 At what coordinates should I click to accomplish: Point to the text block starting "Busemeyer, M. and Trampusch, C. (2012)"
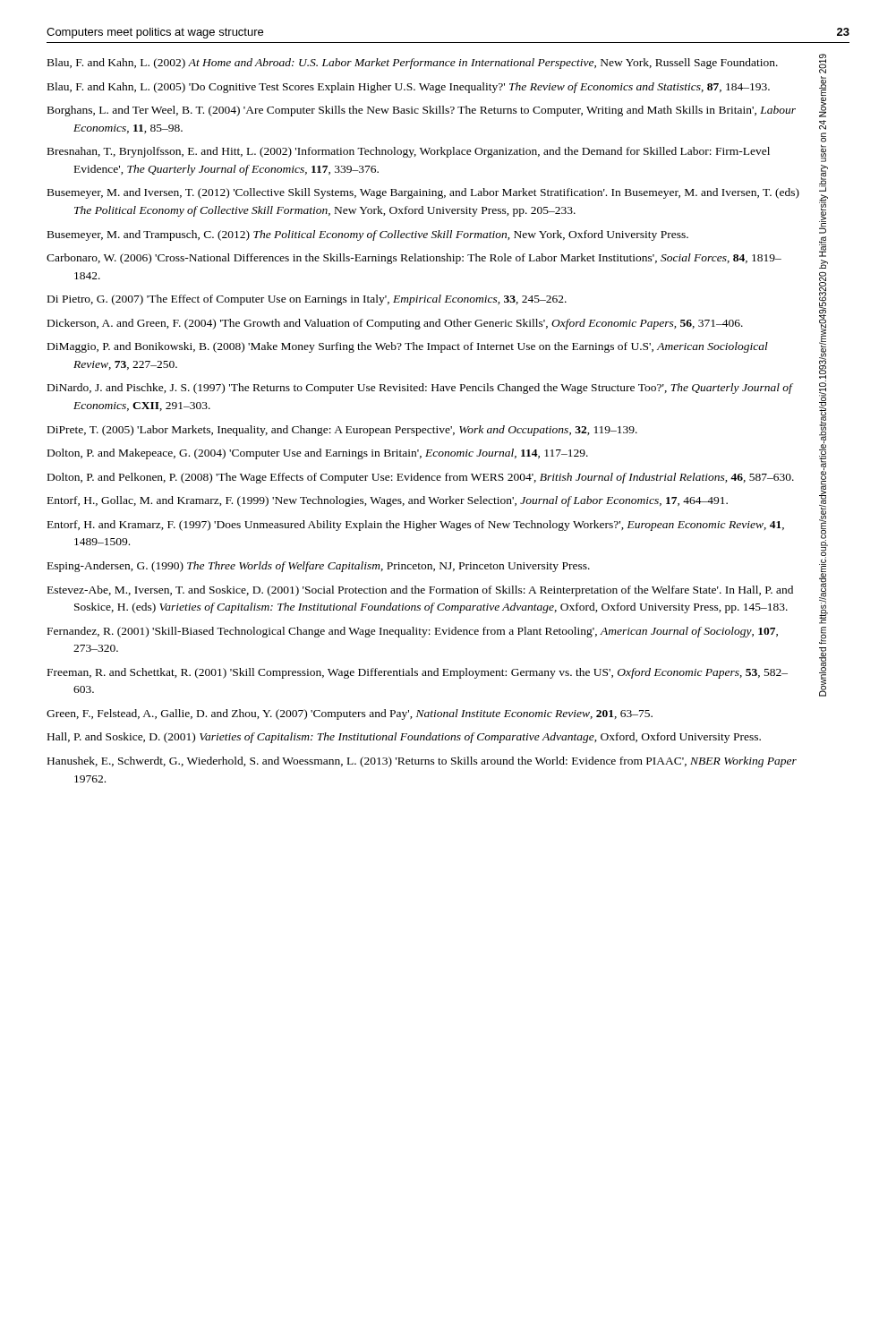[x=368, y=234]
